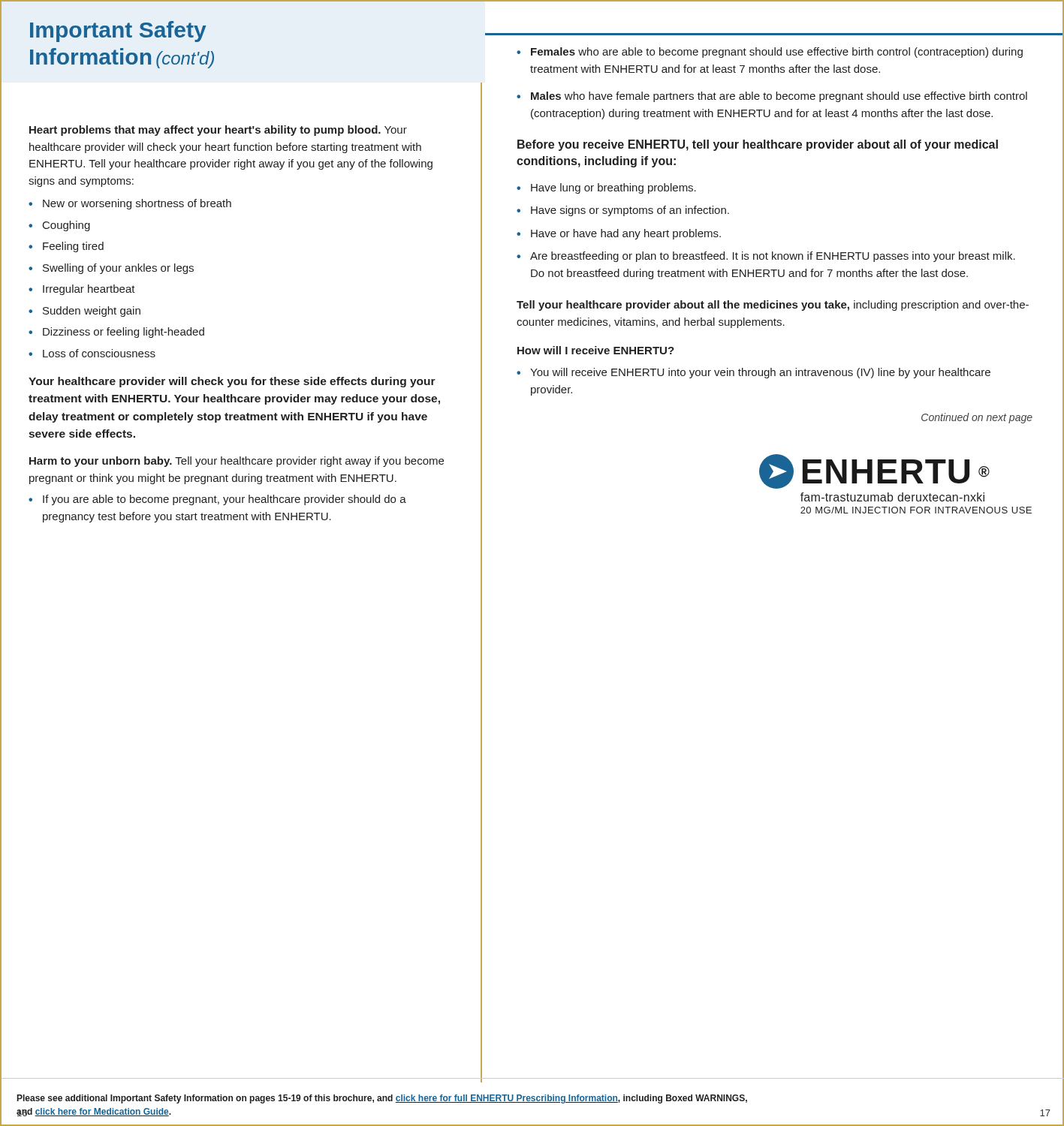Image resolution: width=1064 pixels, height=1126 pixels.
Task: Select the text block starting "Females who are able to become pregnant"
Action: [777, 60]
